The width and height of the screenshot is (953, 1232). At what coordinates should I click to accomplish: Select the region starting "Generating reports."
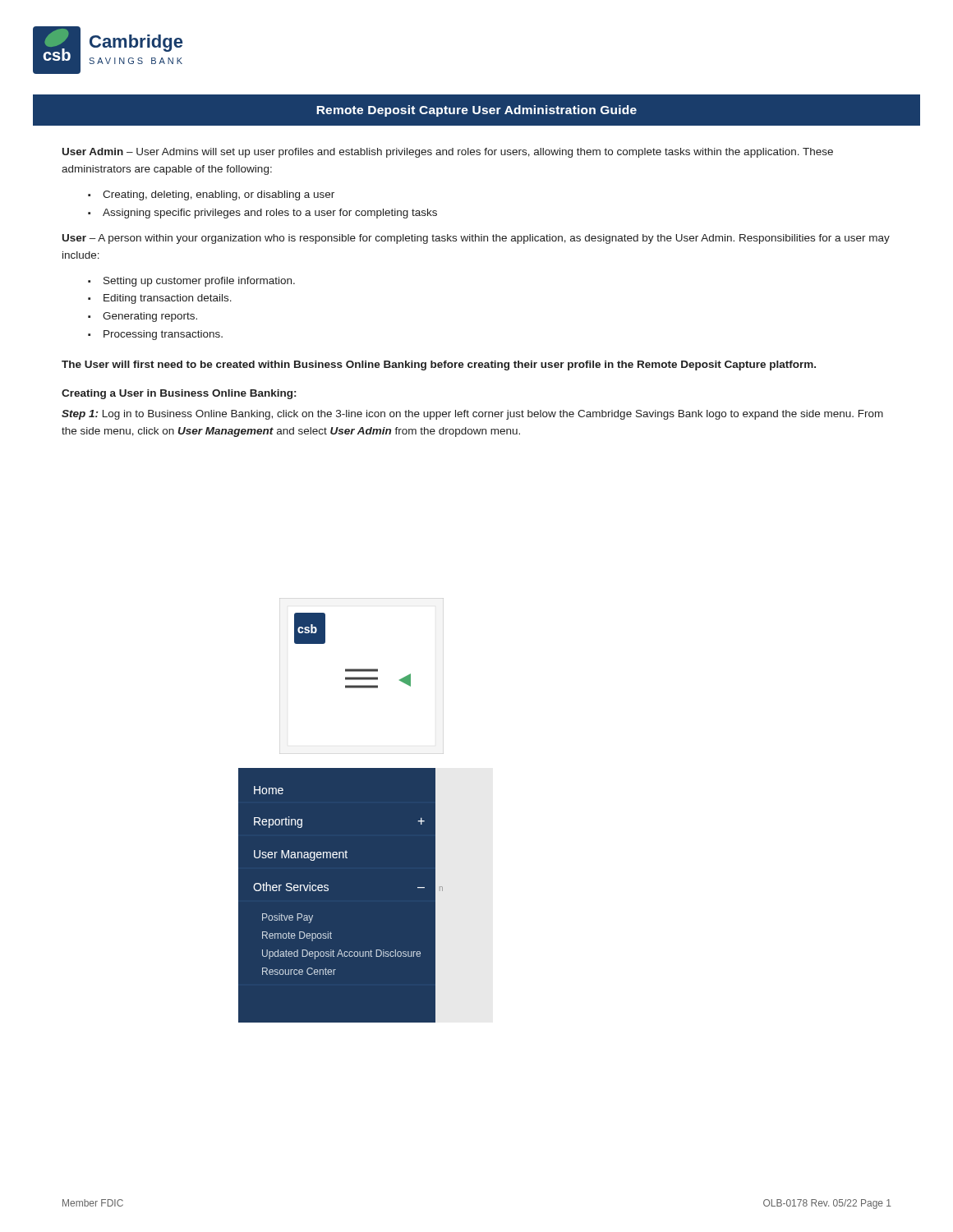point(150,316)
